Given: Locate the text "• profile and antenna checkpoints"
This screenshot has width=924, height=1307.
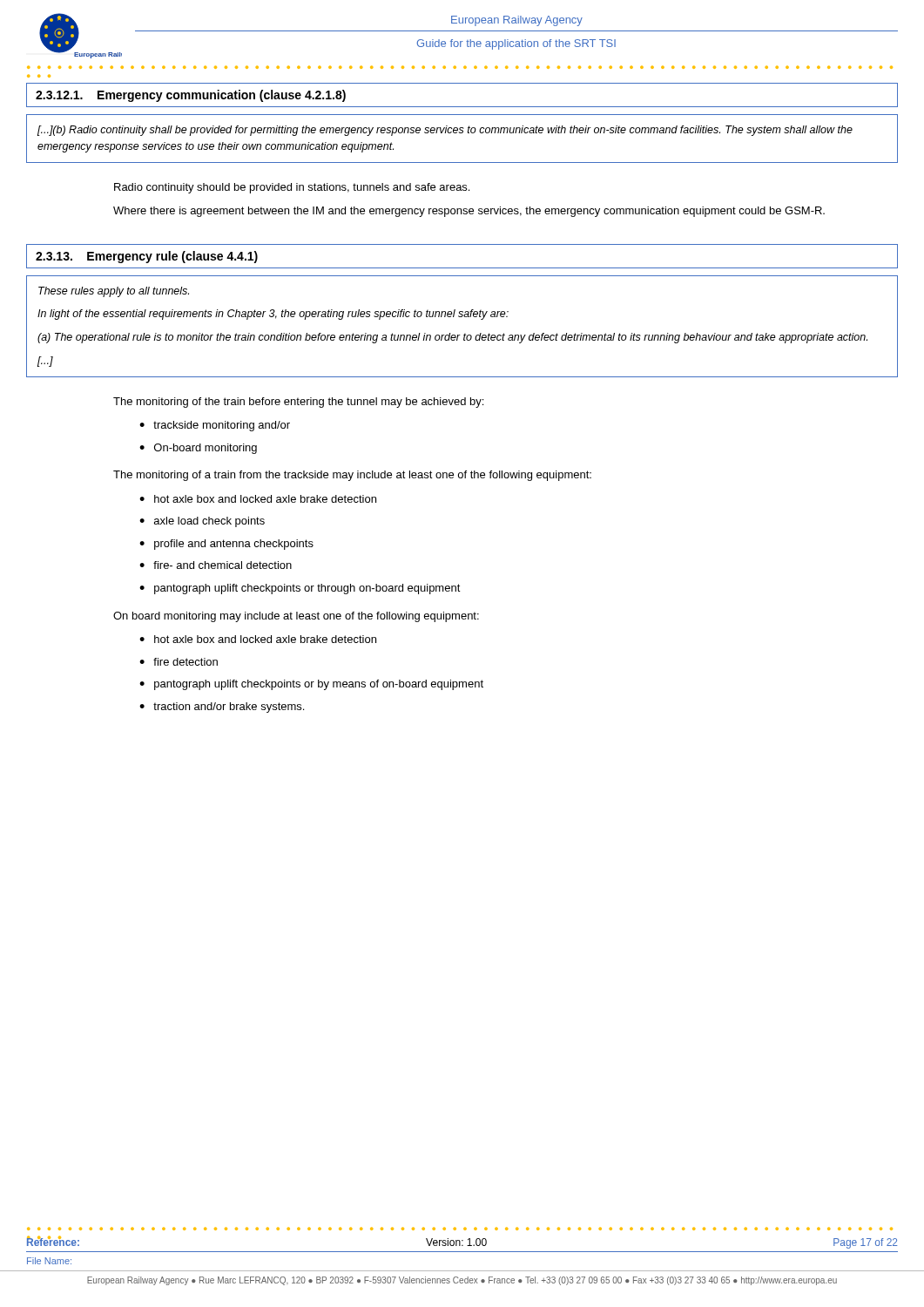Looking at the screenshot, I should coord(226,544).
